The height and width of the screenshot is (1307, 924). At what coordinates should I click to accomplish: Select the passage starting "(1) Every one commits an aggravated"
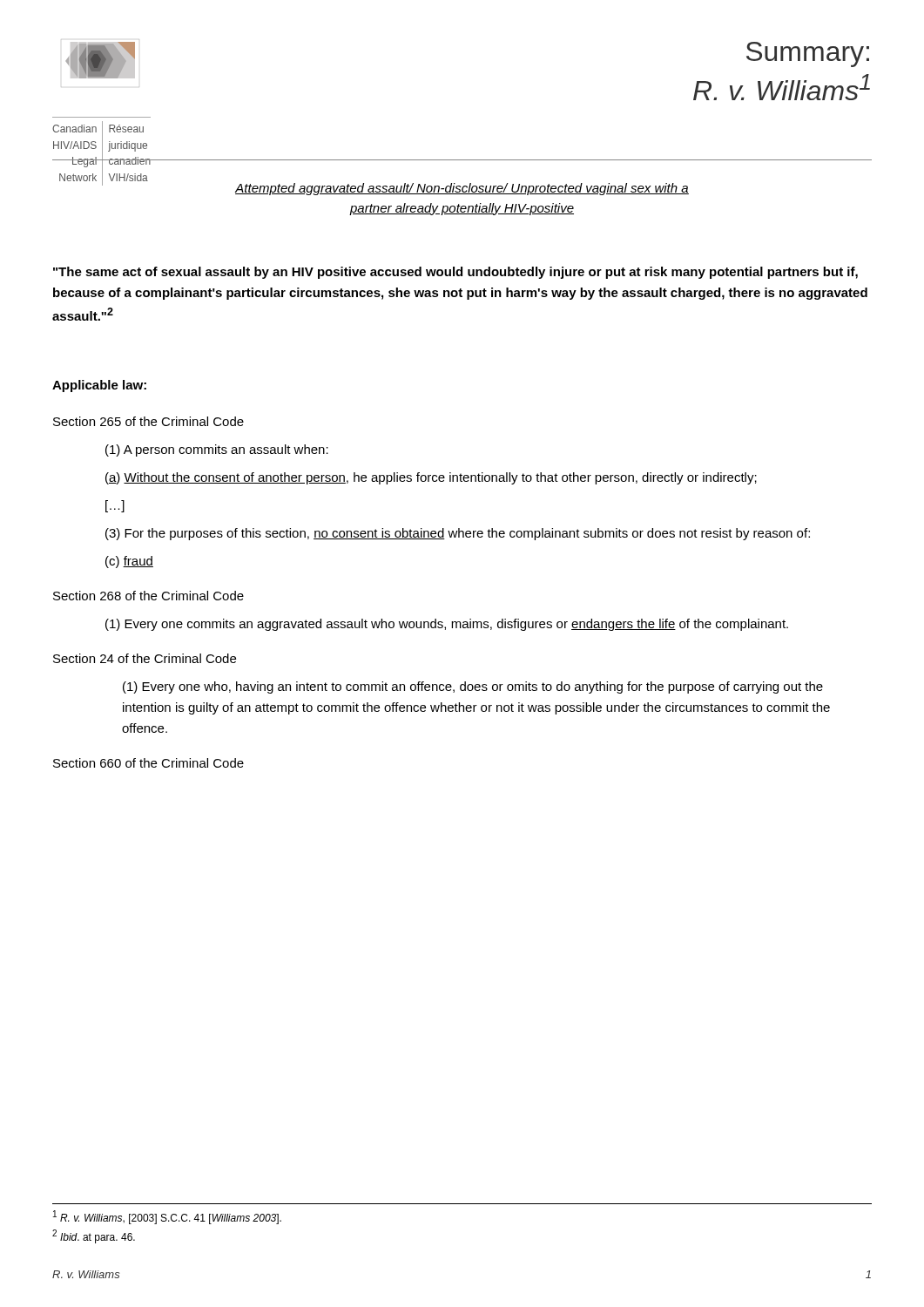pyautogui.click(x=447, y=623)
